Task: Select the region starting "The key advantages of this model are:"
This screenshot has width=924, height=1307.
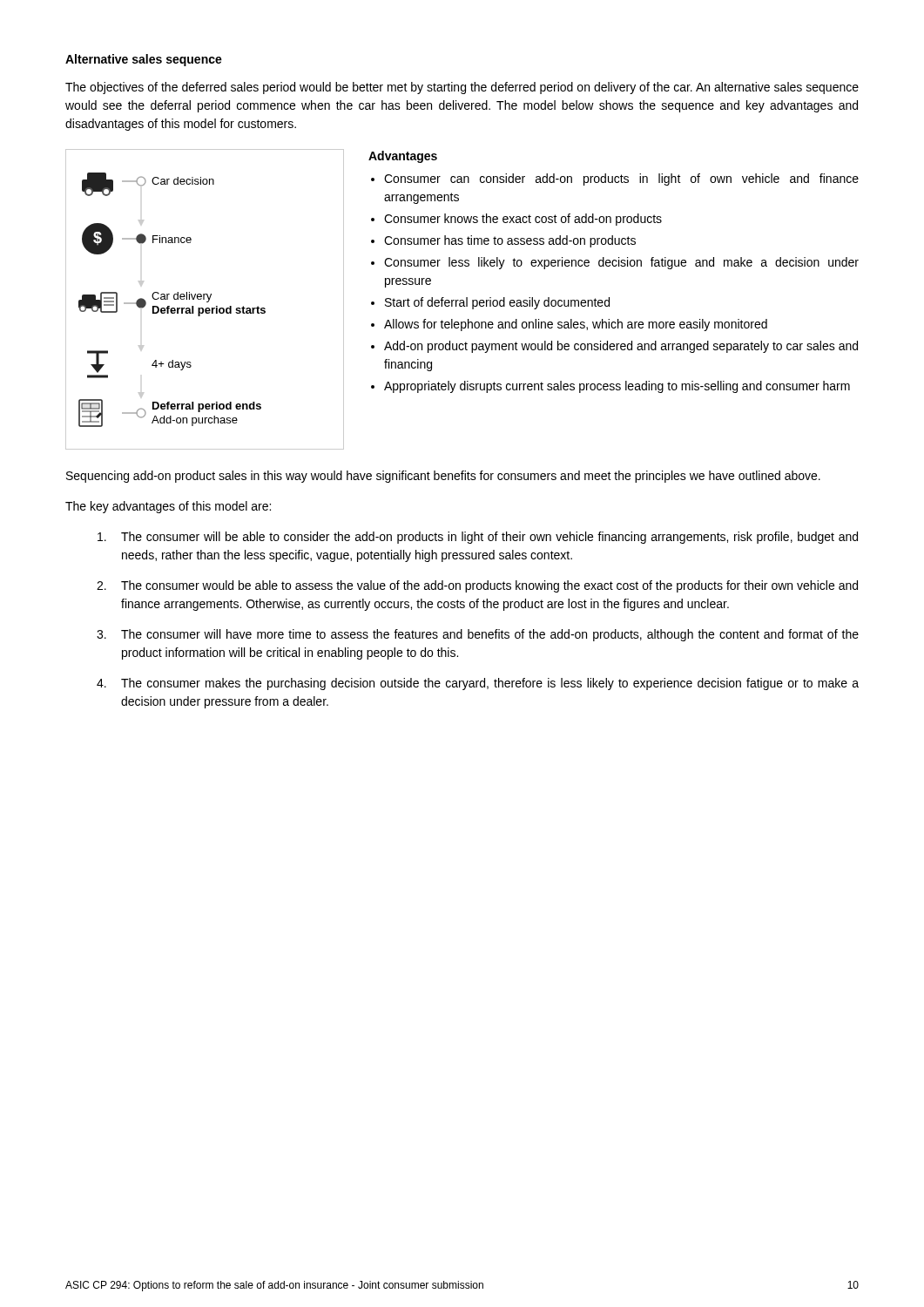Action: (x=169, y=506)
